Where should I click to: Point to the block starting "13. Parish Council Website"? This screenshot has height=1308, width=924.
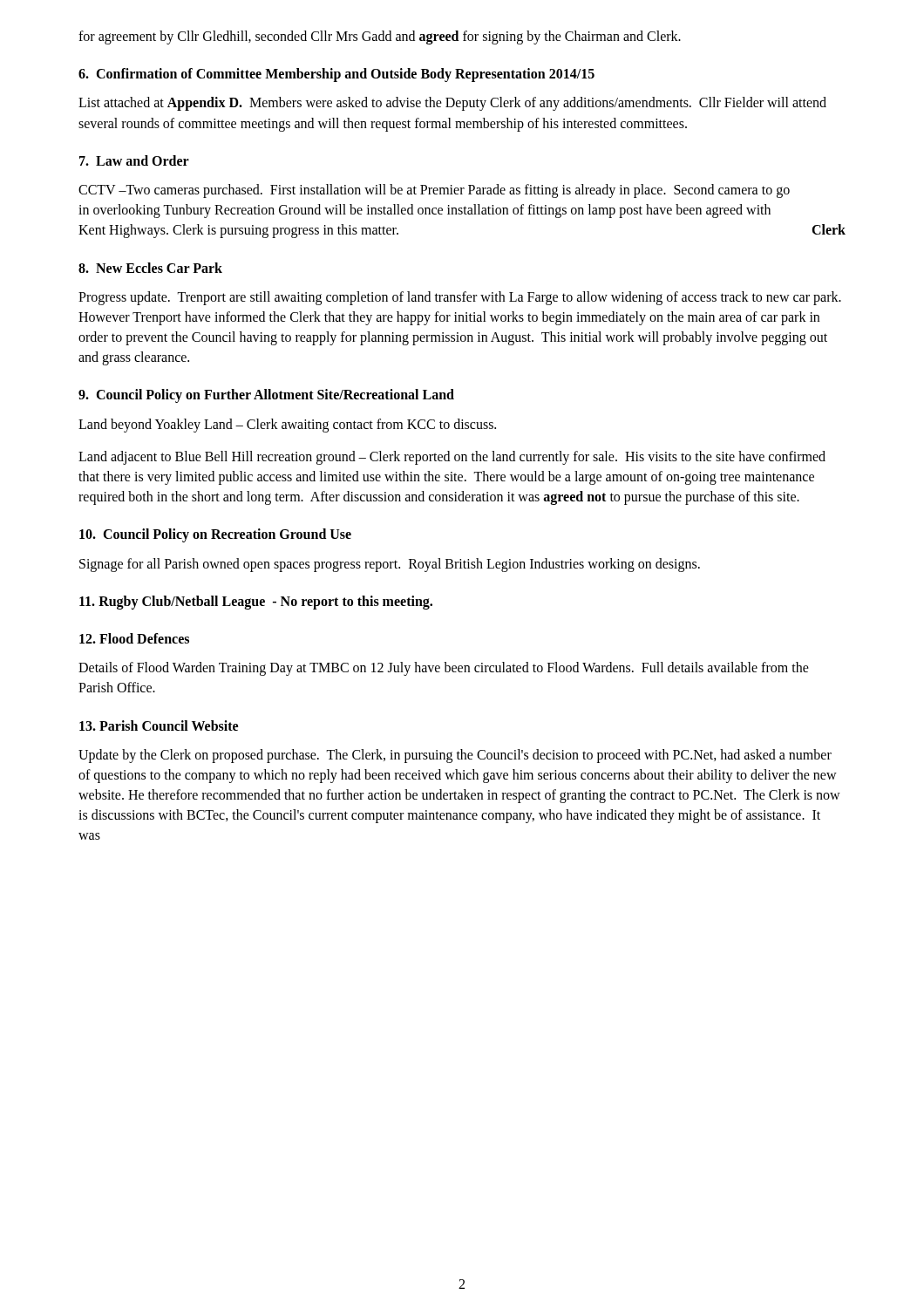click(159, 725)
